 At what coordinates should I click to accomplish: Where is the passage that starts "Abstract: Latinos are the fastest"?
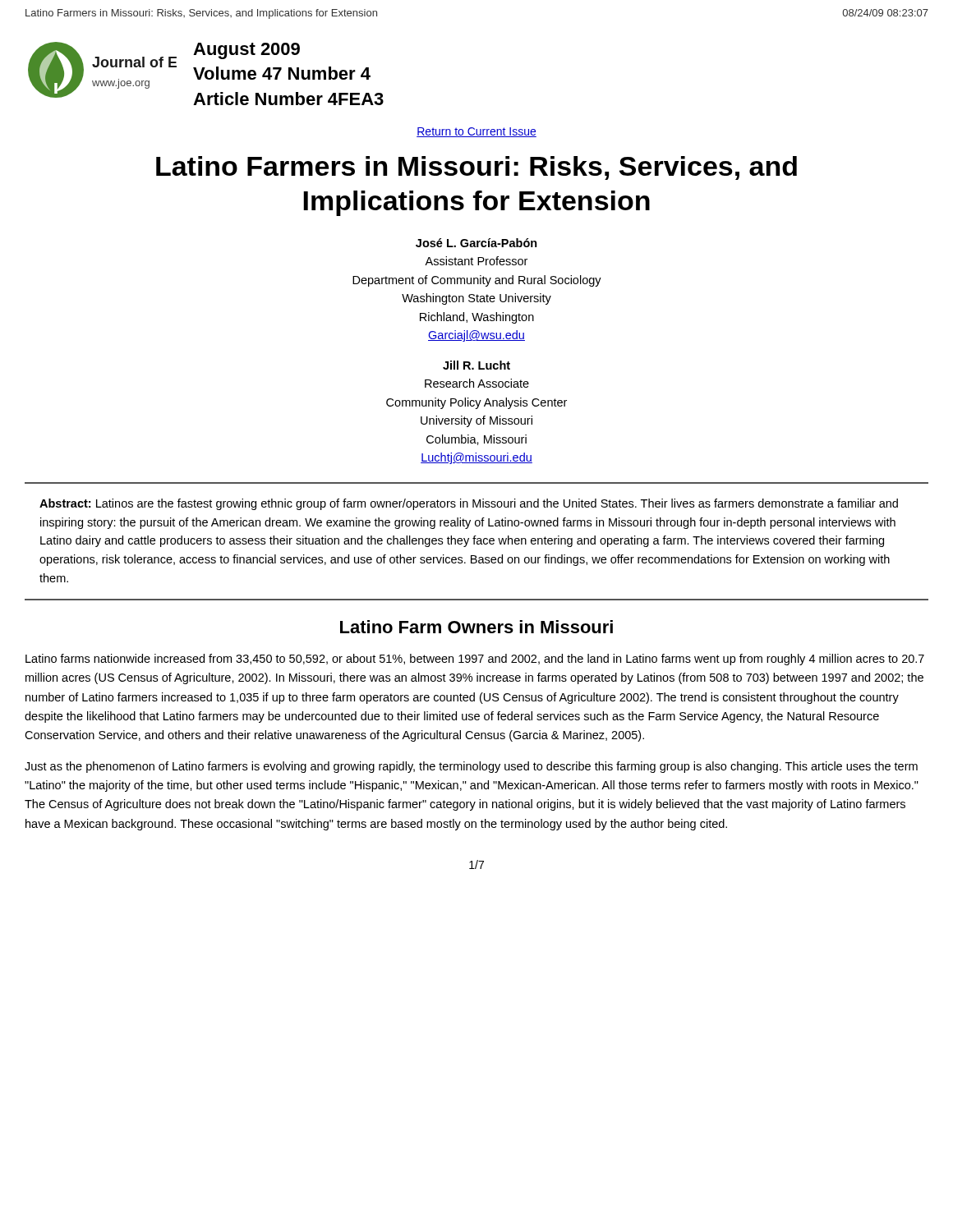(469, 541)
